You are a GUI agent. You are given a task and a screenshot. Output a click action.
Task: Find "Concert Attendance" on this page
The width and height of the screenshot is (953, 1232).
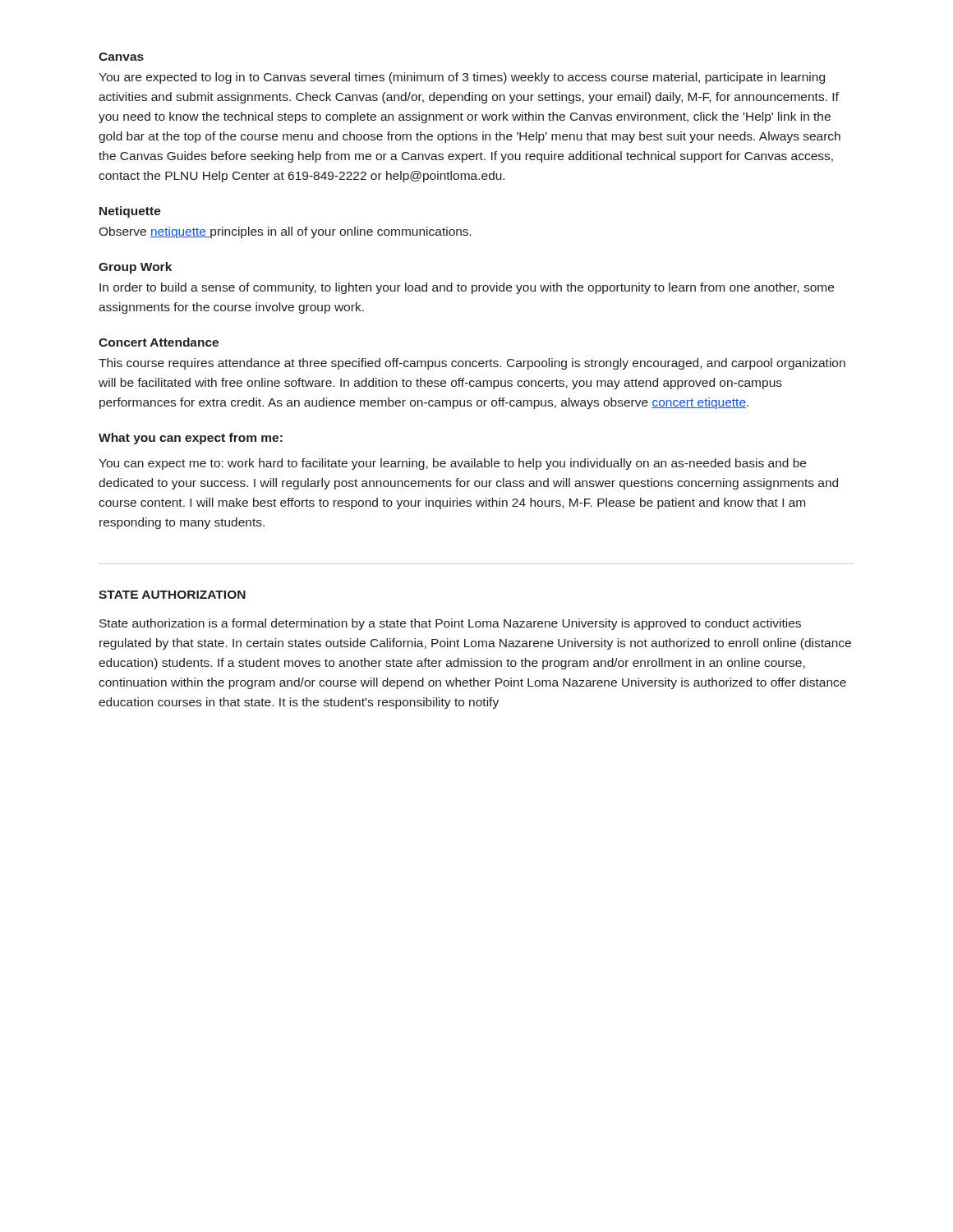159,342
